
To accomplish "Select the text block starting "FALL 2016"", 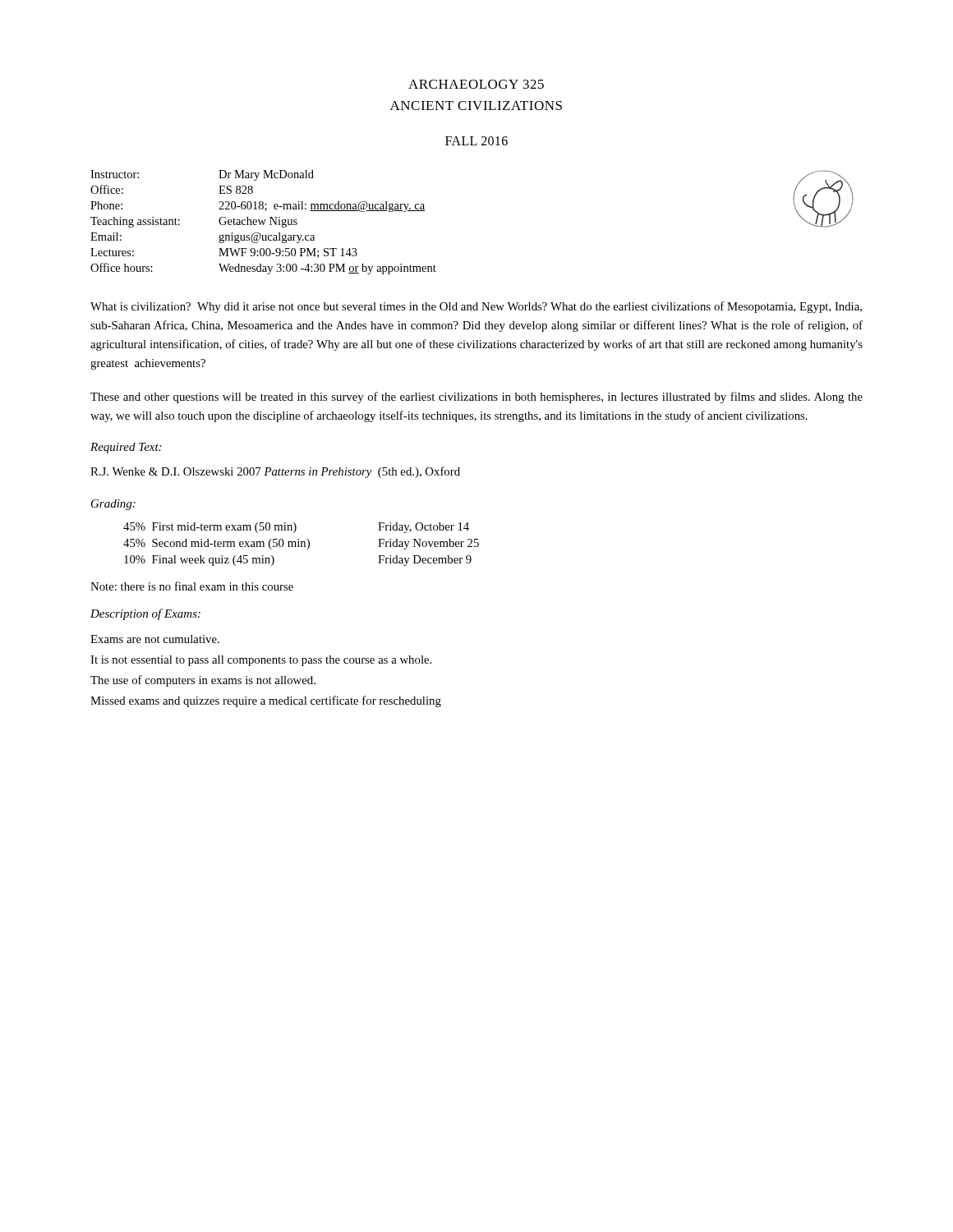I will (x=476, y=141).
